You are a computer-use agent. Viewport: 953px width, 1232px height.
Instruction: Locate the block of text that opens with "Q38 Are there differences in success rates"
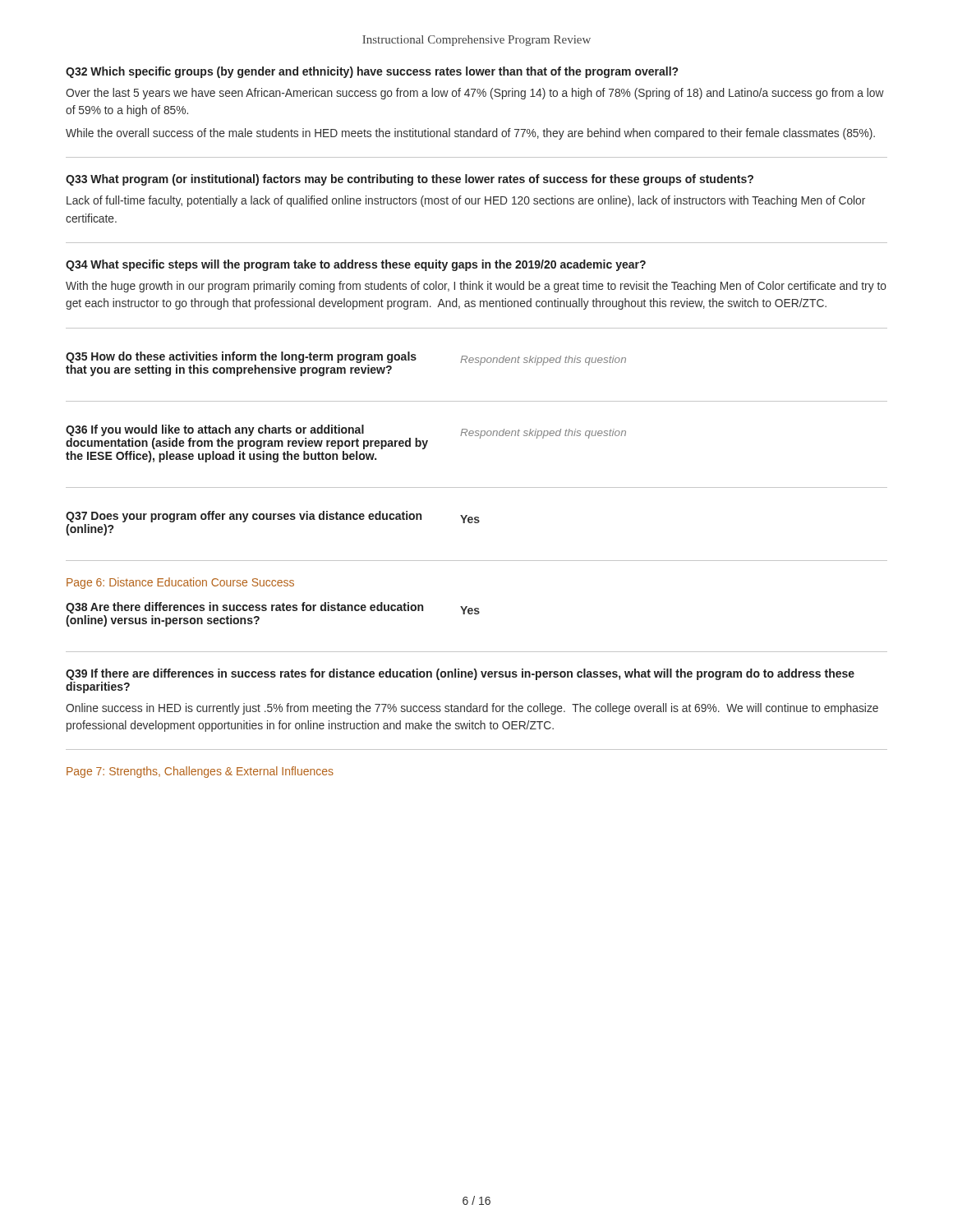coord(245,613)
